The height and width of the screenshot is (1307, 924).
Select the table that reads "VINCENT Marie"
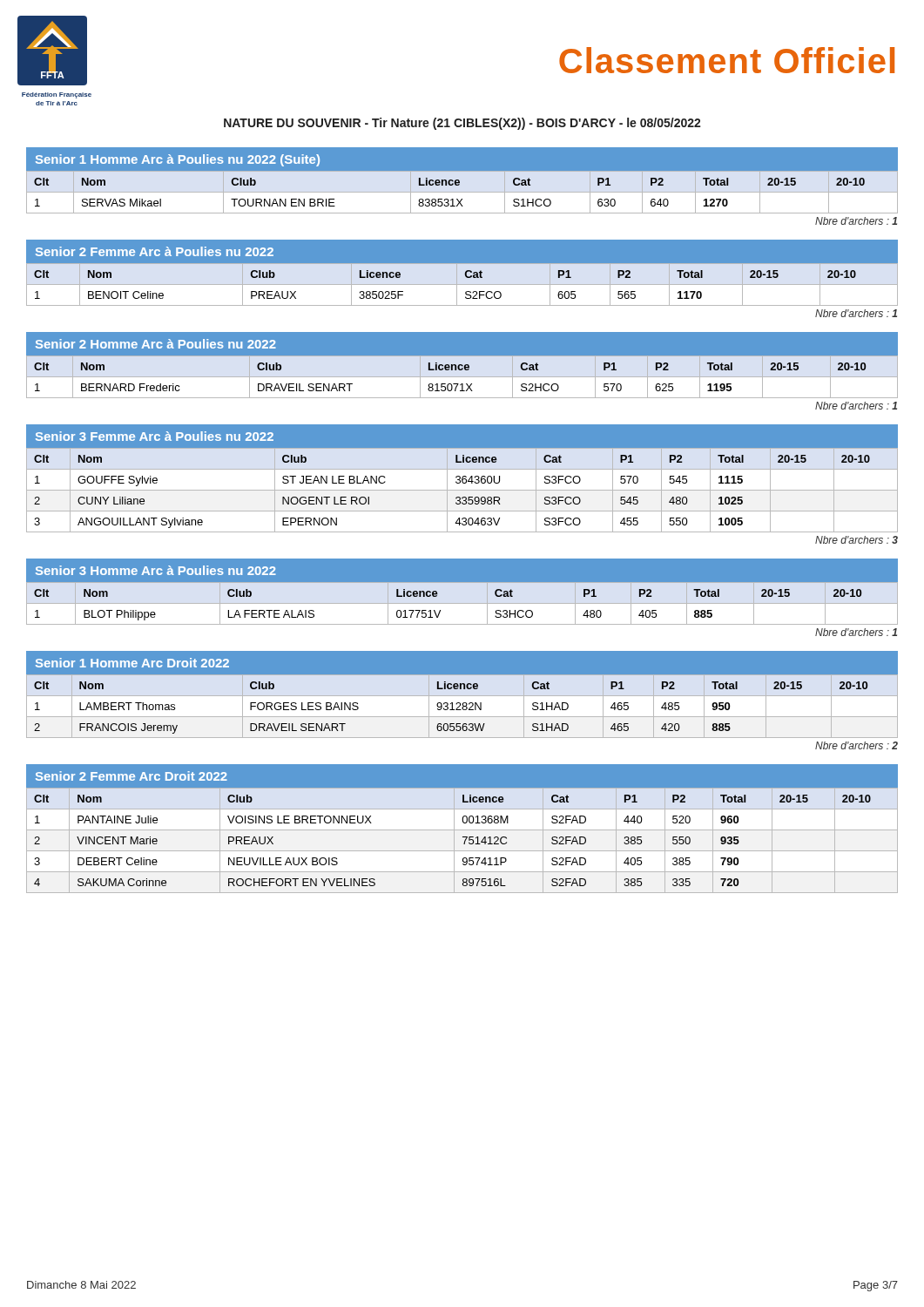(x=462, y=841)
